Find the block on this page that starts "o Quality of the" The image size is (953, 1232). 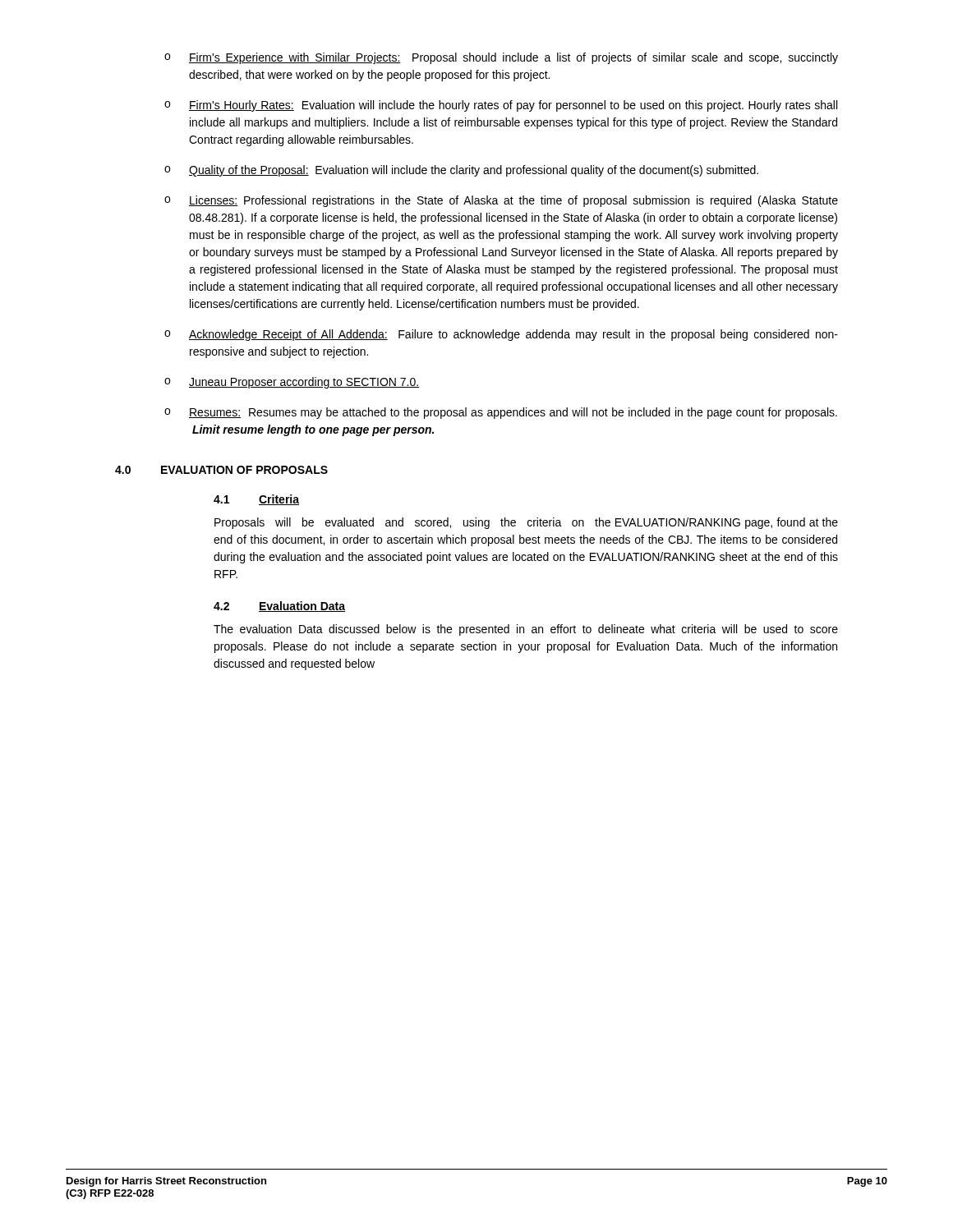point(501,170)
